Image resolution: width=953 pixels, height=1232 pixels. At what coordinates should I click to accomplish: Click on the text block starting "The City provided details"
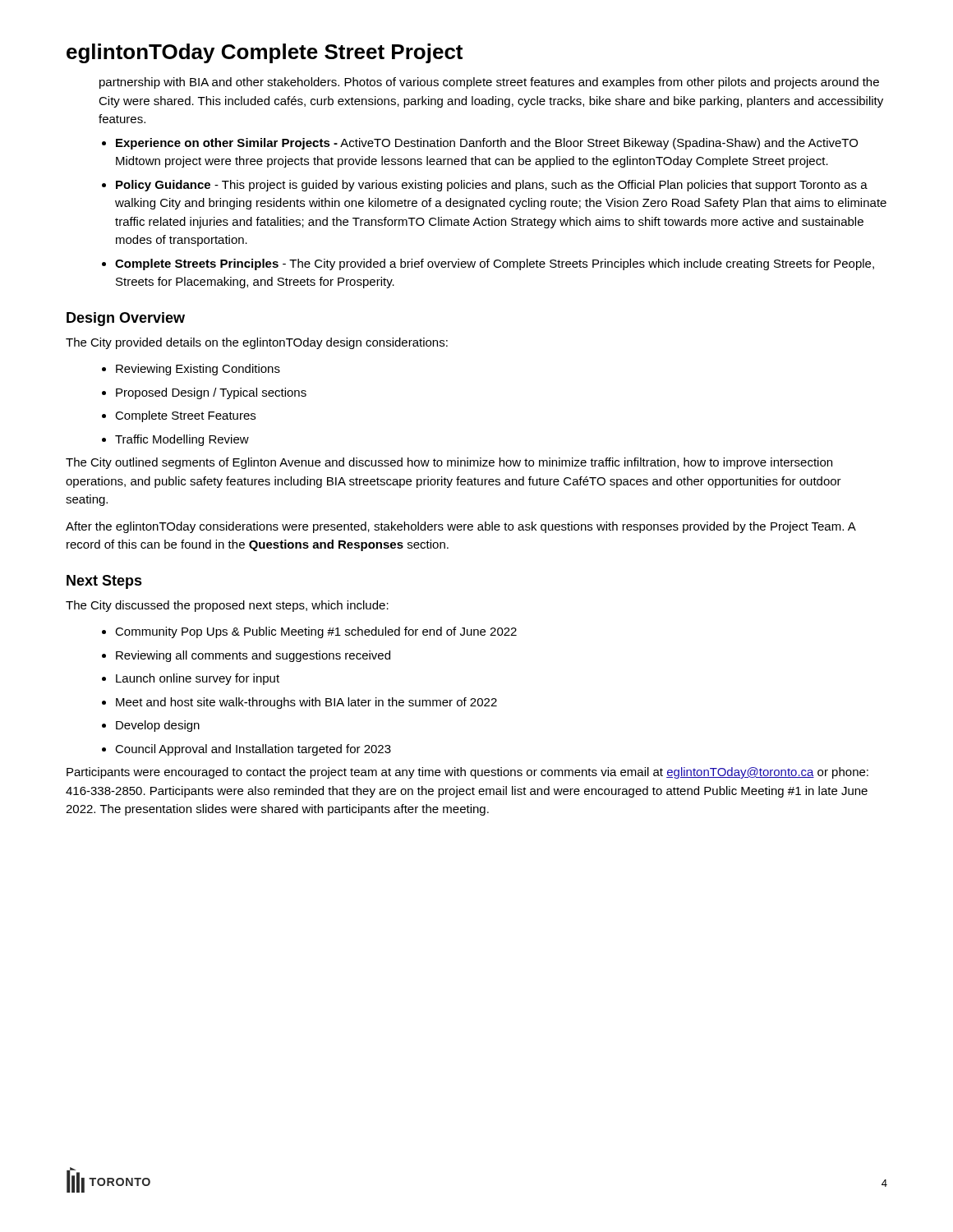[257, 343]
